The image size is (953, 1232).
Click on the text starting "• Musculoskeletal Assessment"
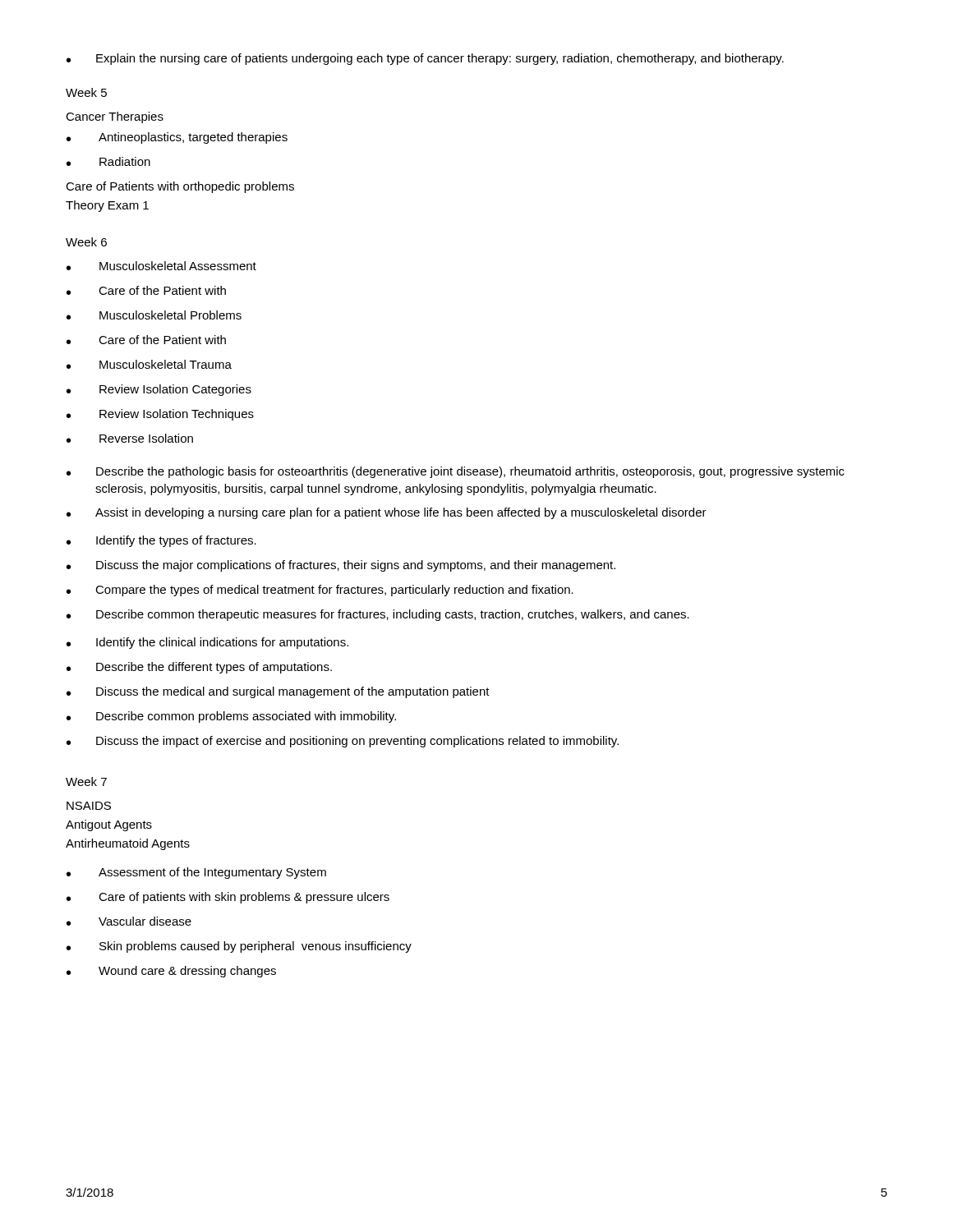161,266
